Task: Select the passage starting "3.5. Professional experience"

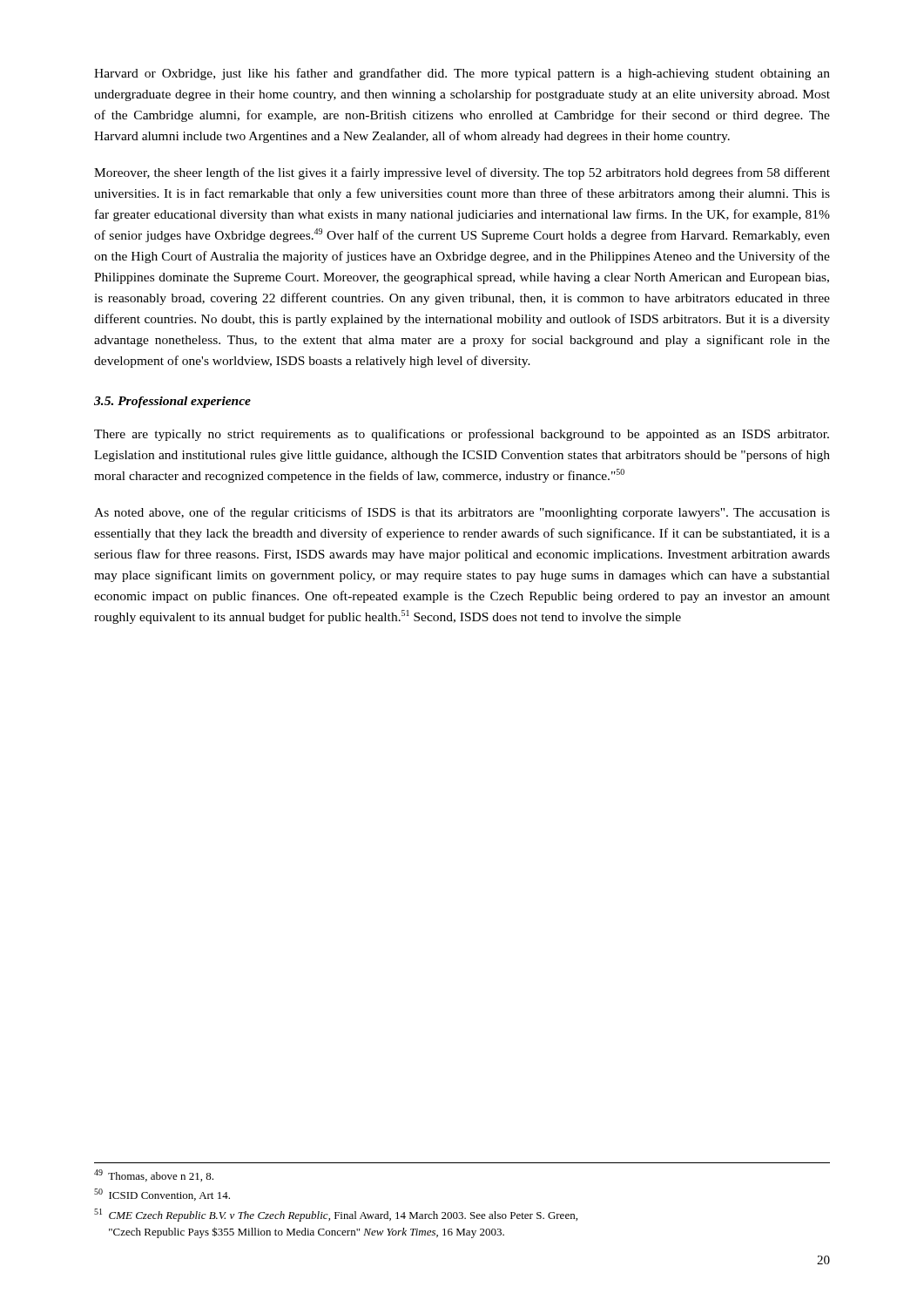Action: pos(172,401)
